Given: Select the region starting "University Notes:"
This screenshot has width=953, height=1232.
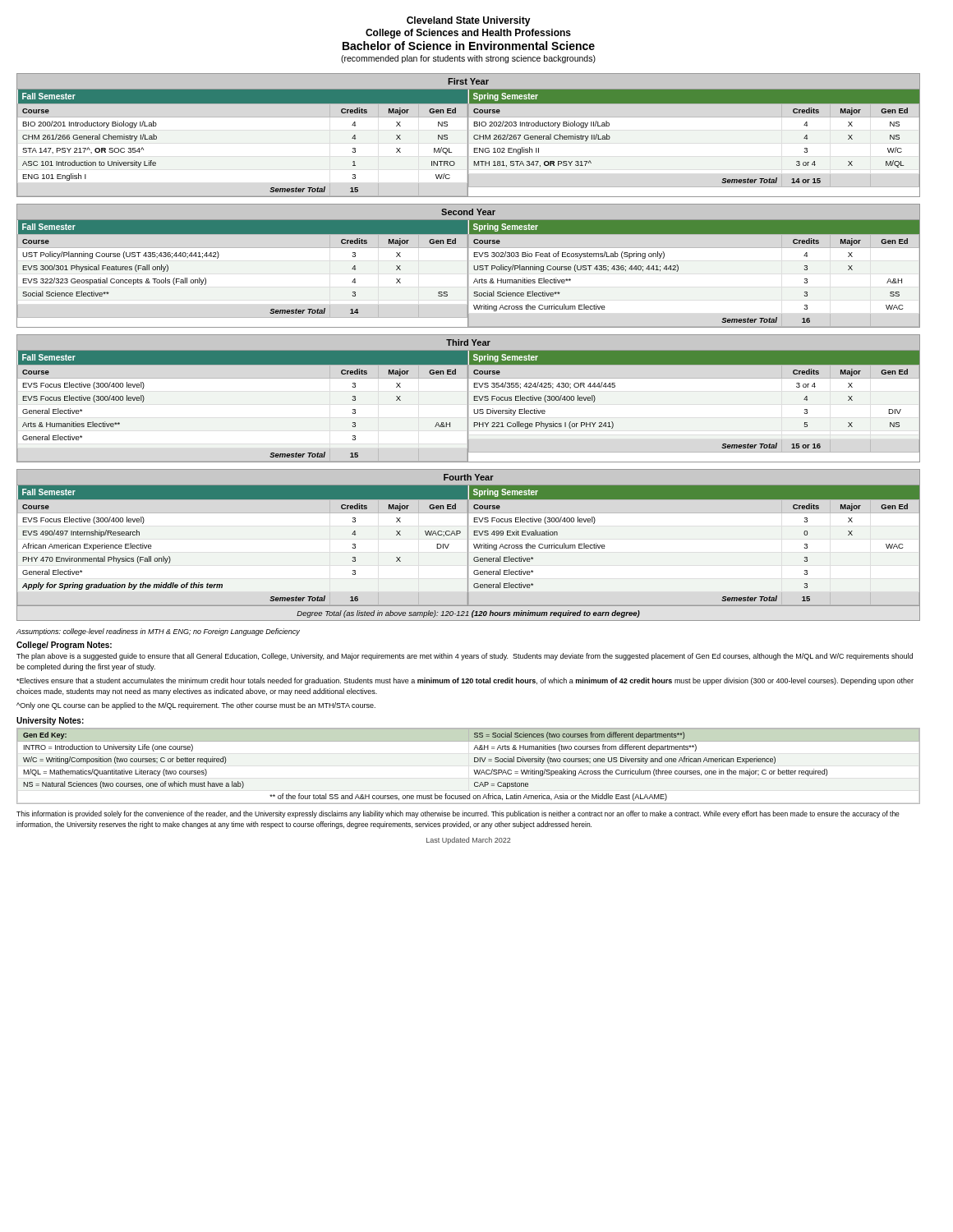Looking at the screenshot, I should 50,721.
